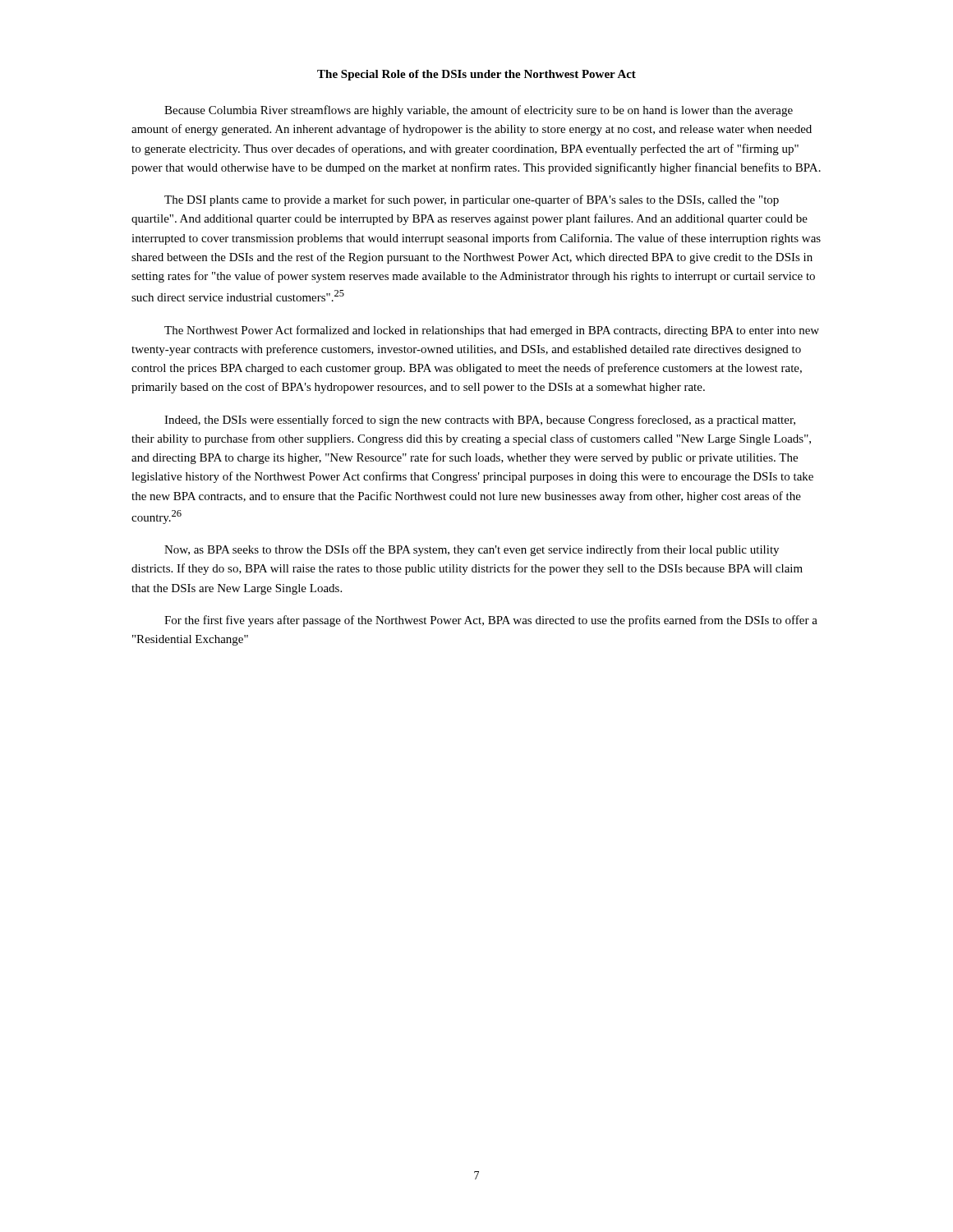
Task: Point to the section header beginning "The Special Role"
Action: pyautogui.click(x=476, y=74)
